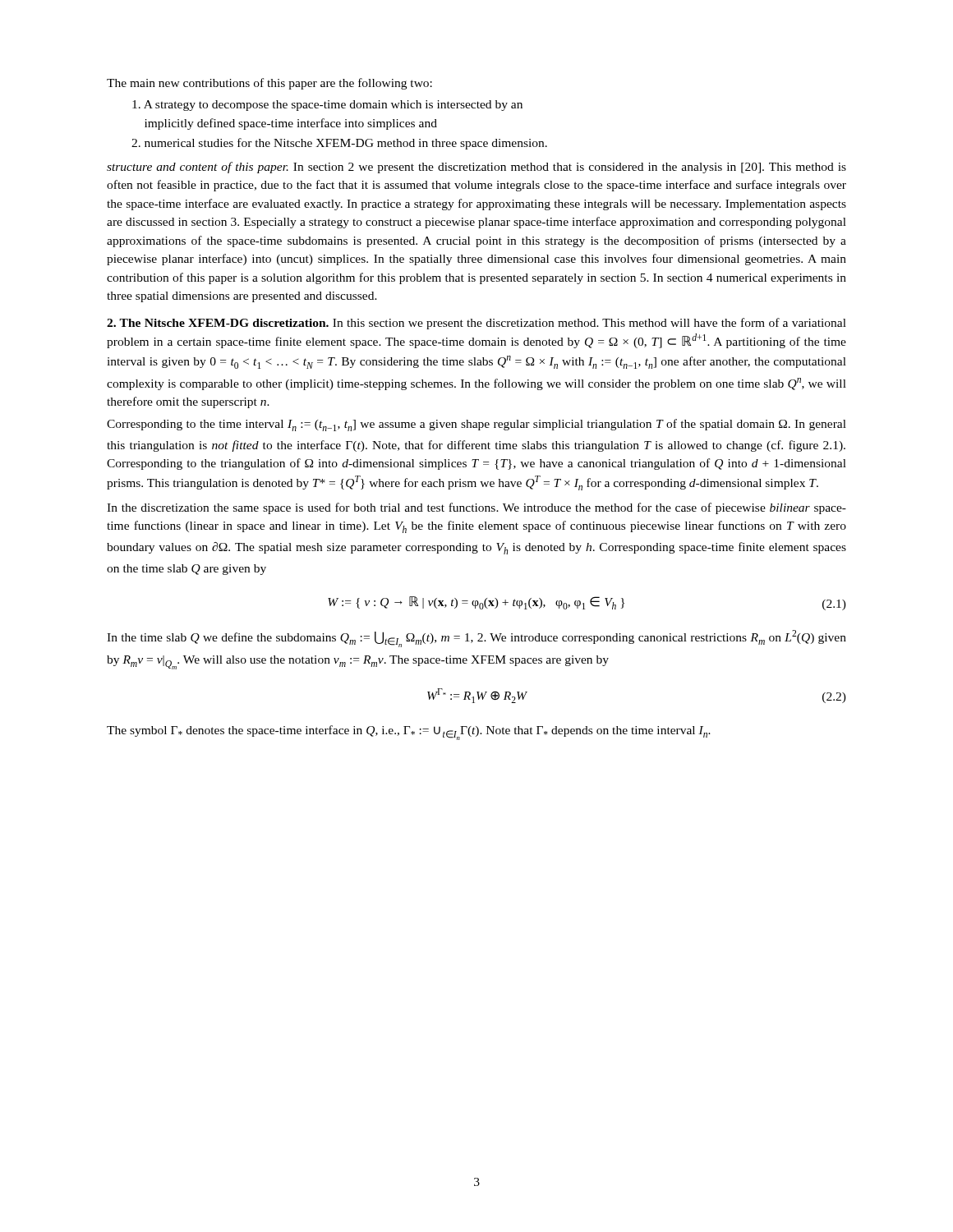Locate the element starting "W := {"
This screenshot has height=1232, width=953.
point(587,603)
